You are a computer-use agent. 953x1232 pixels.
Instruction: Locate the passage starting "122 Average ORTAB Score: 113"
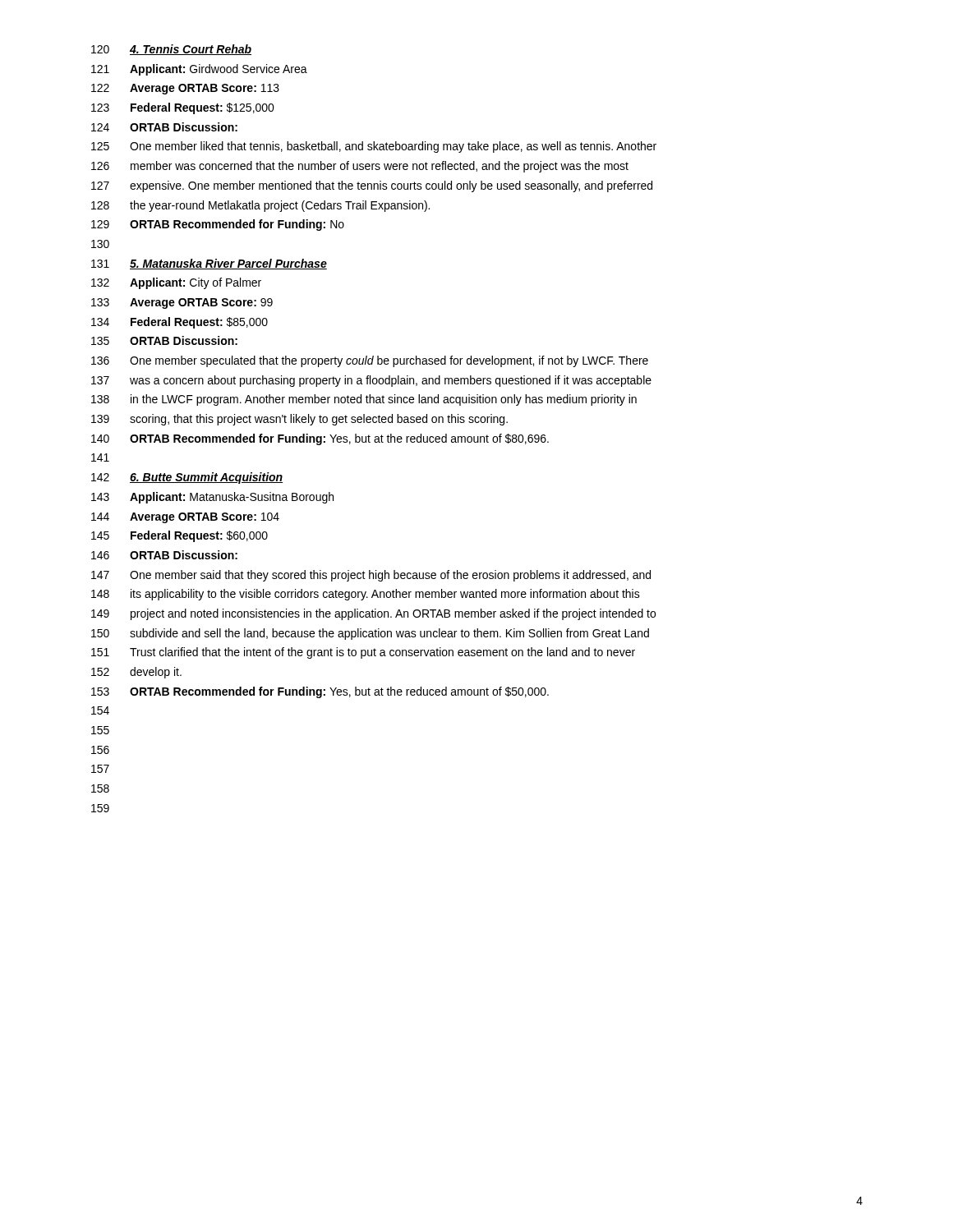coord(185,89)
